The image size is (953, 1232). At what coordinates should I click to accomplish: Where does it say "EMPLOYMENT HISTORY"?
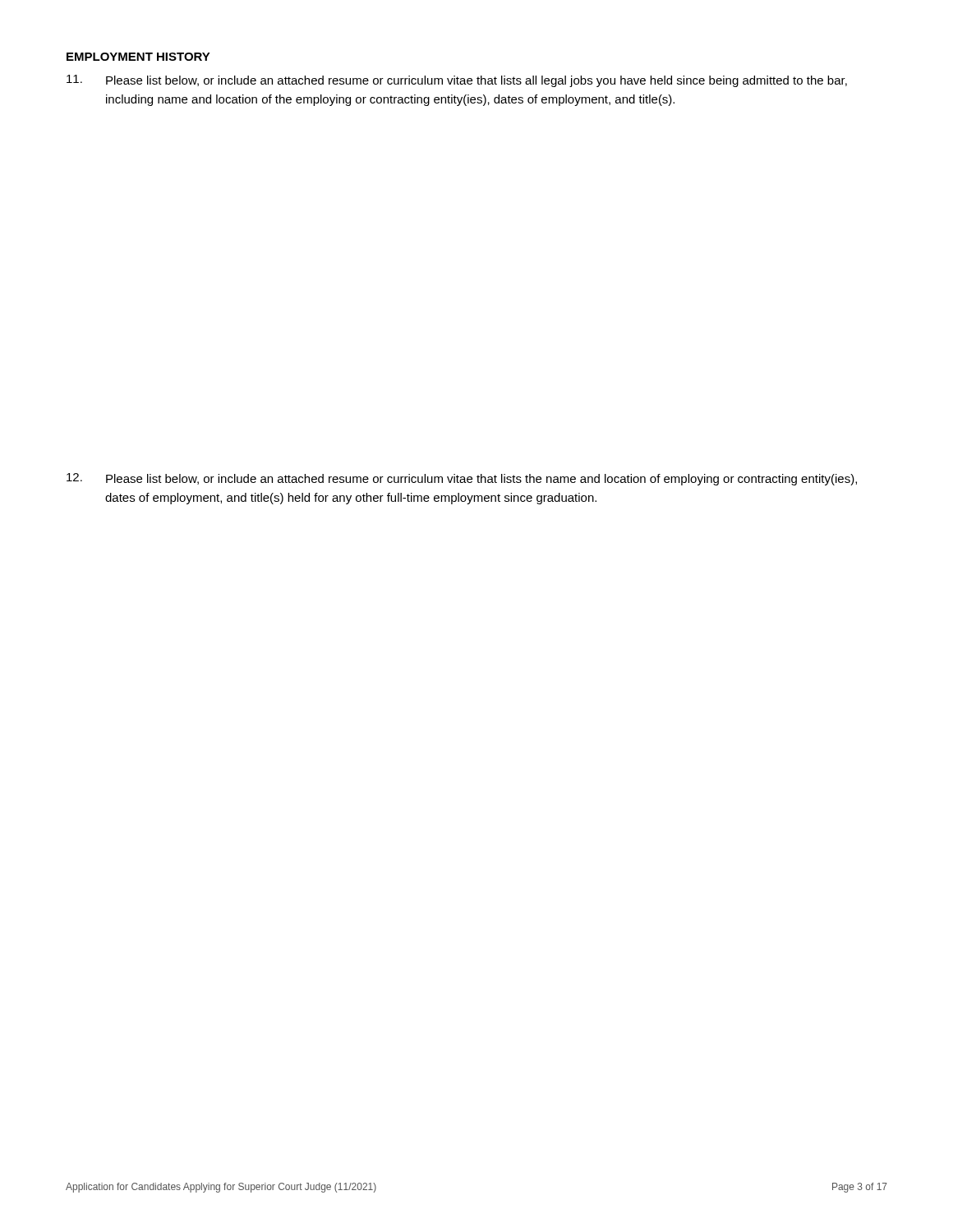[138, 56]
